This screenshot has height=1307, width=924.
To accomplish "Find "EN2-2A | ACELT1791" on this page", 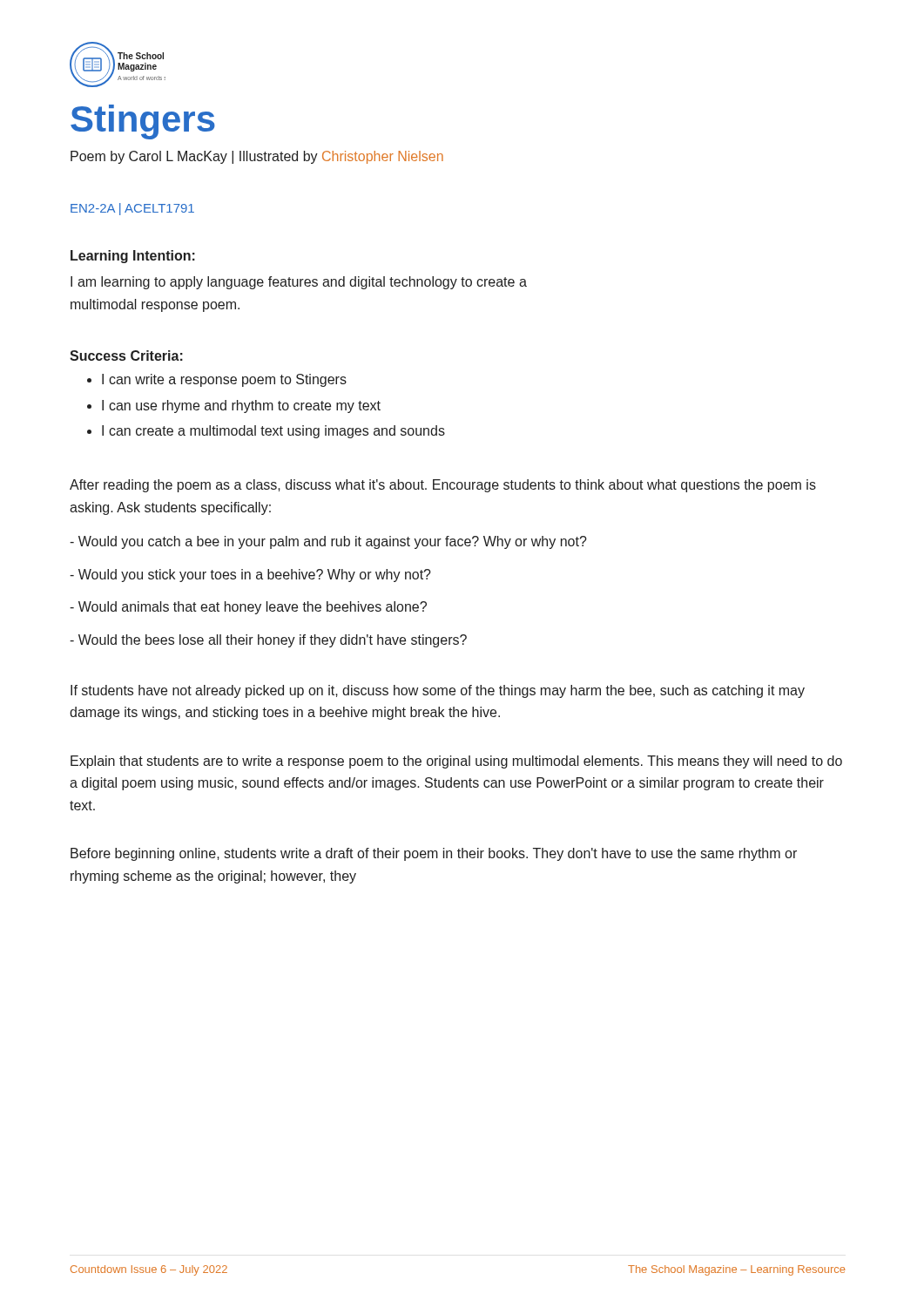I will point(132,208).
